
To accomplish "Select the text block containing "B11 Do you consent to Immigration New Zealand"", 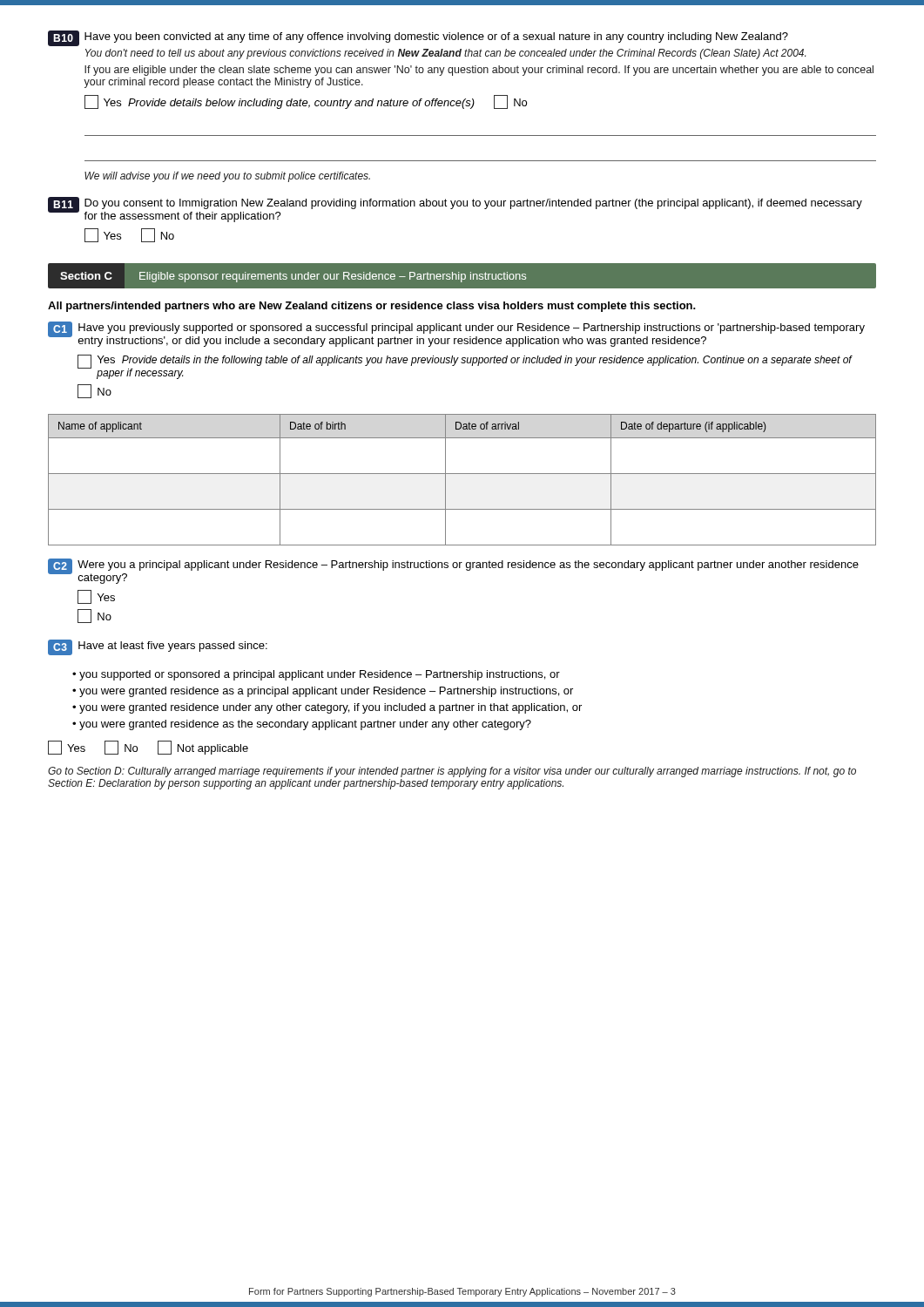I will coord(455,210).
